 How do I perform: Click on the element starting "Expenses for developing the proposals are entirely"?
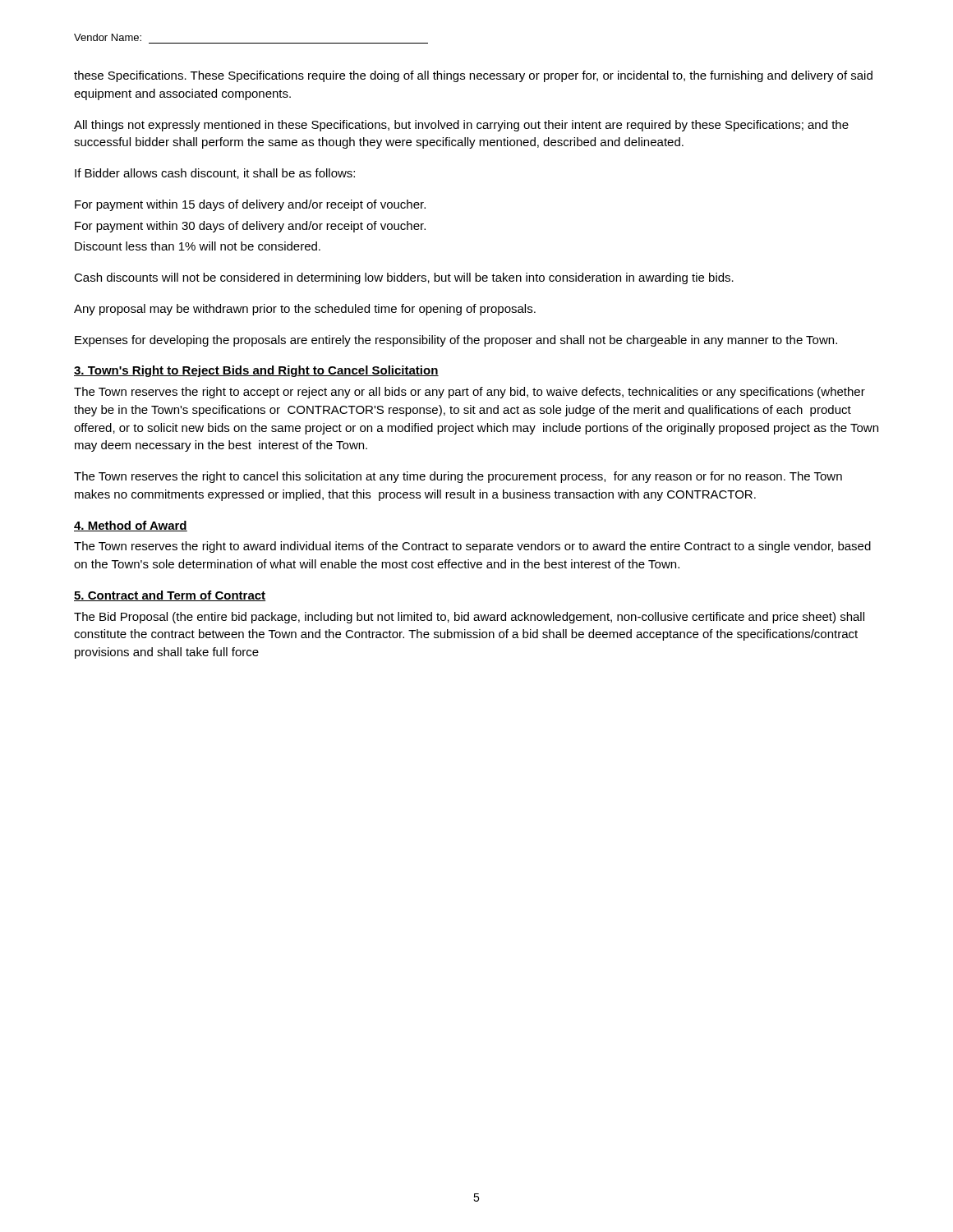click(x=476, y=339)
